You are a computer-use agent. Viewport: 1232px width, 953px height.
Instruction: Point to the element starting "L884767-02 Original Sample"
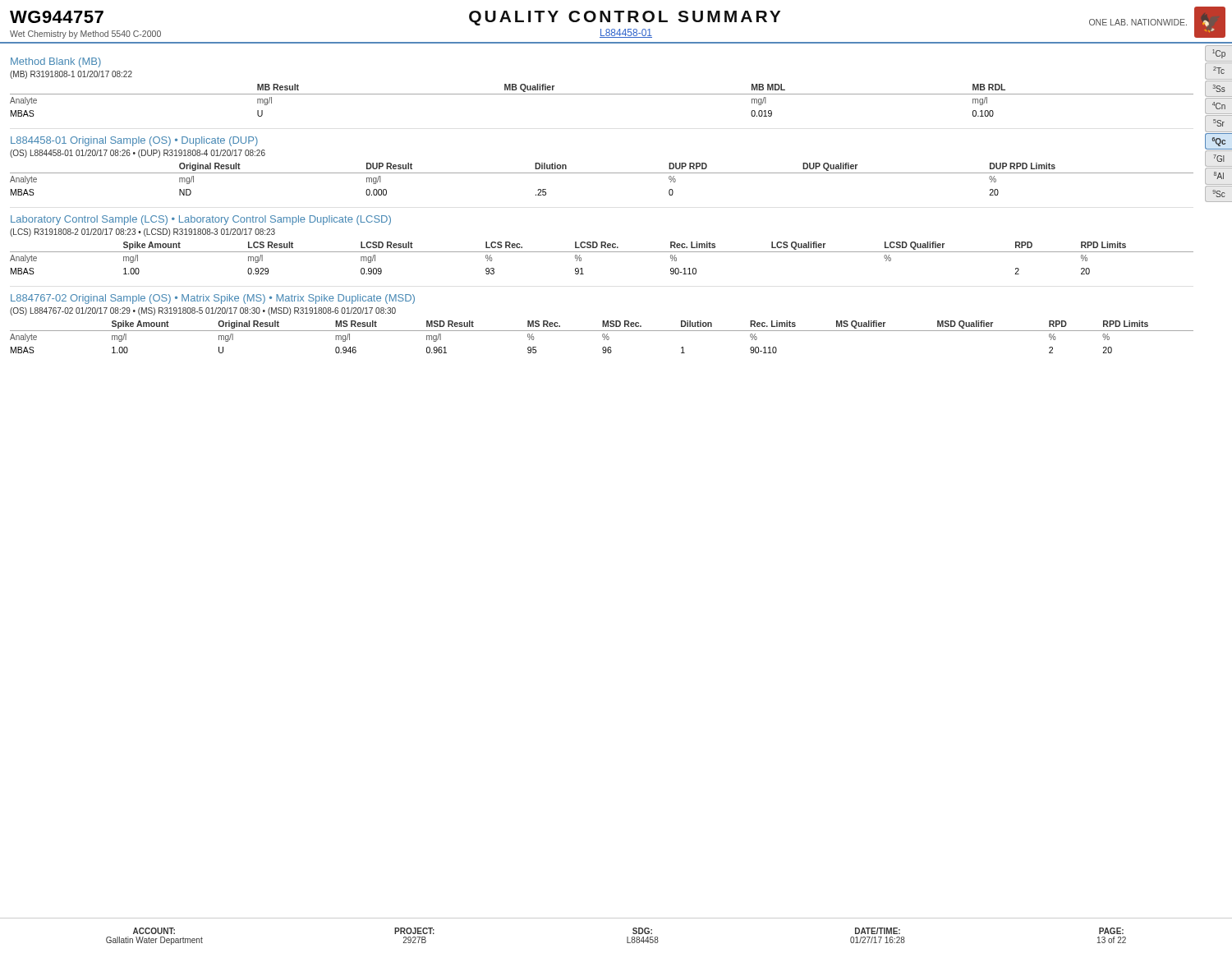[x=213, y=298]
